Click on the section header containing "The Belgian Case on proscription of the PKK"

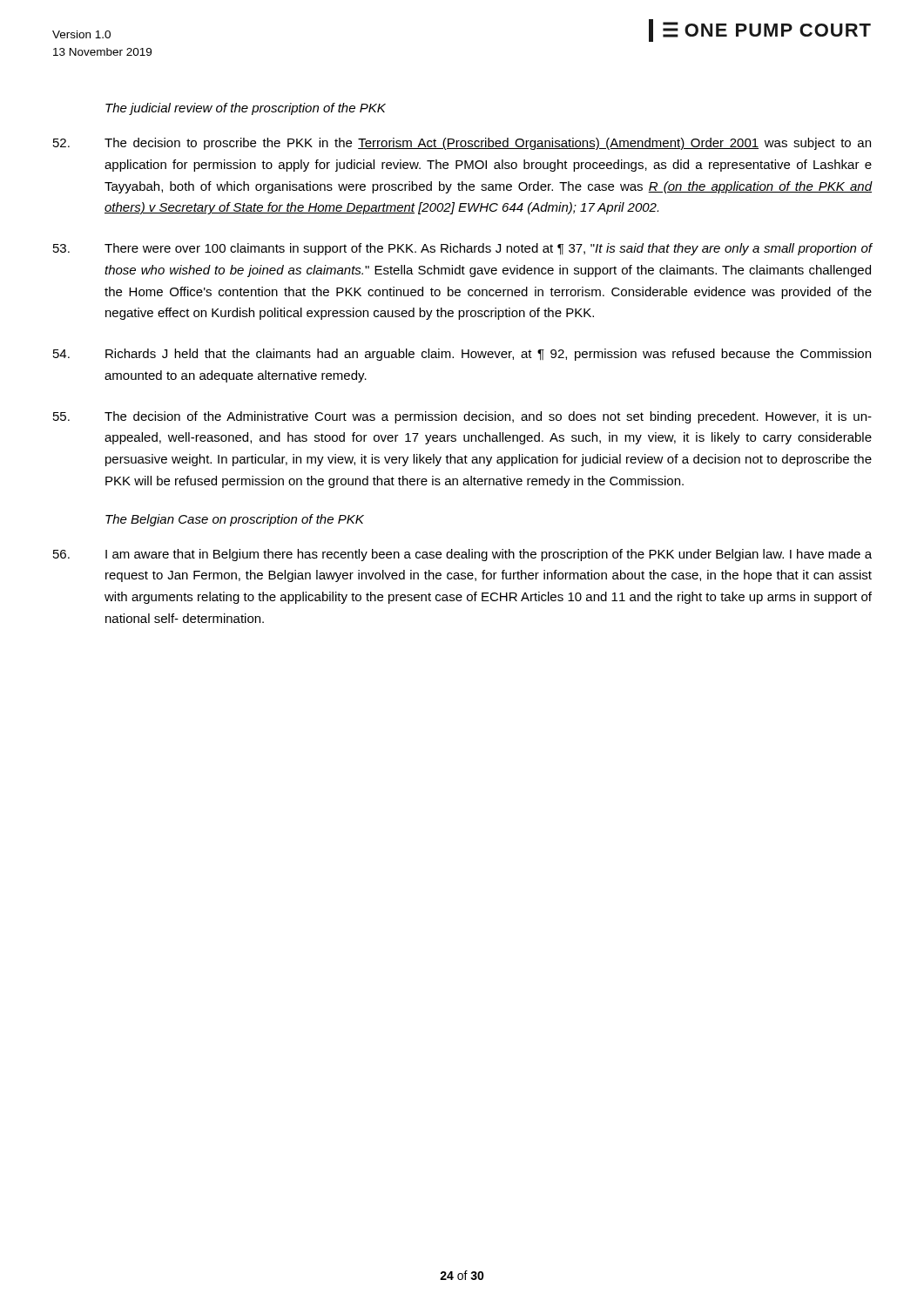click(x=234, y=518)
